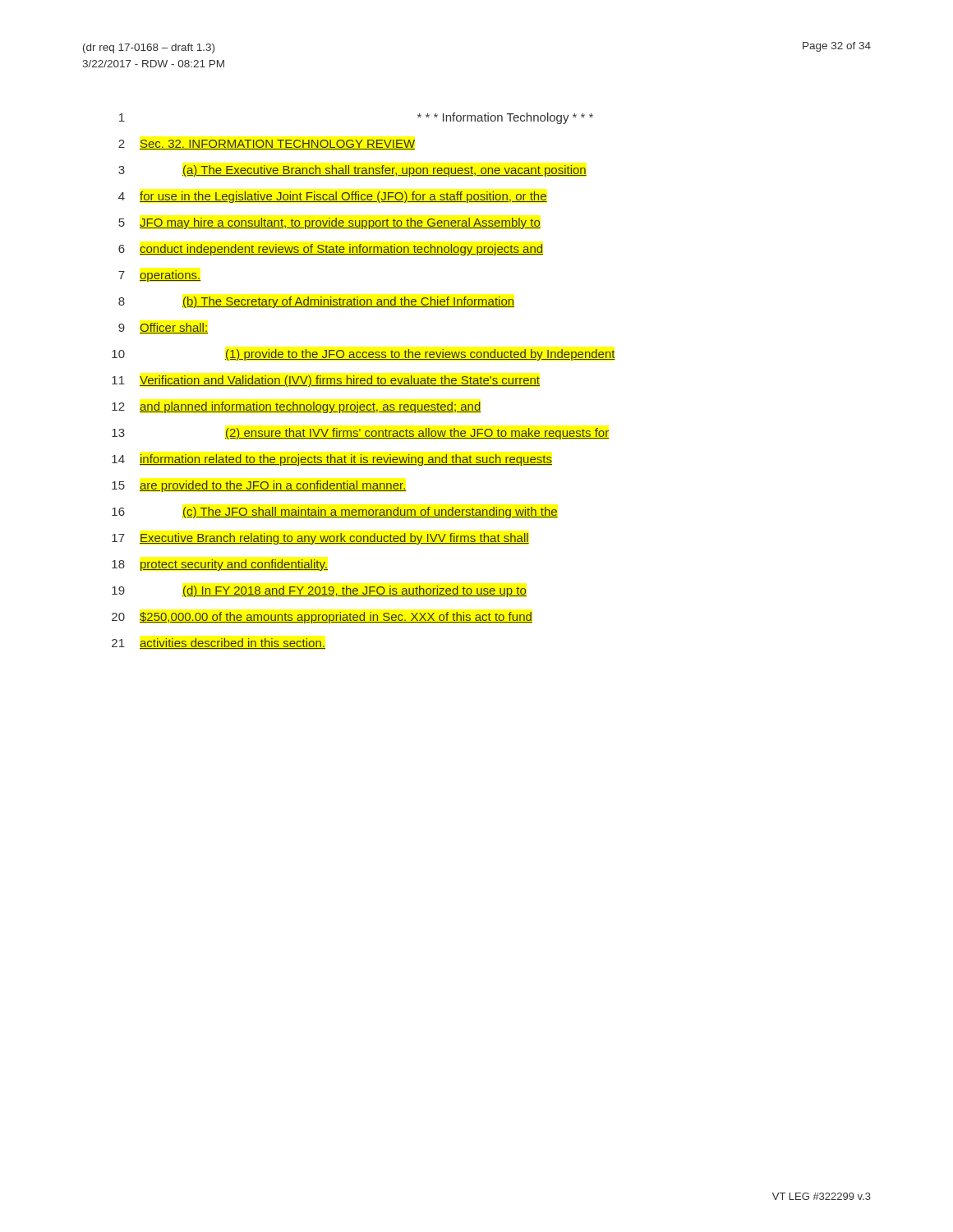Select the list item containing "16 (c) The JFO shall maintain"

coord(476,512)
